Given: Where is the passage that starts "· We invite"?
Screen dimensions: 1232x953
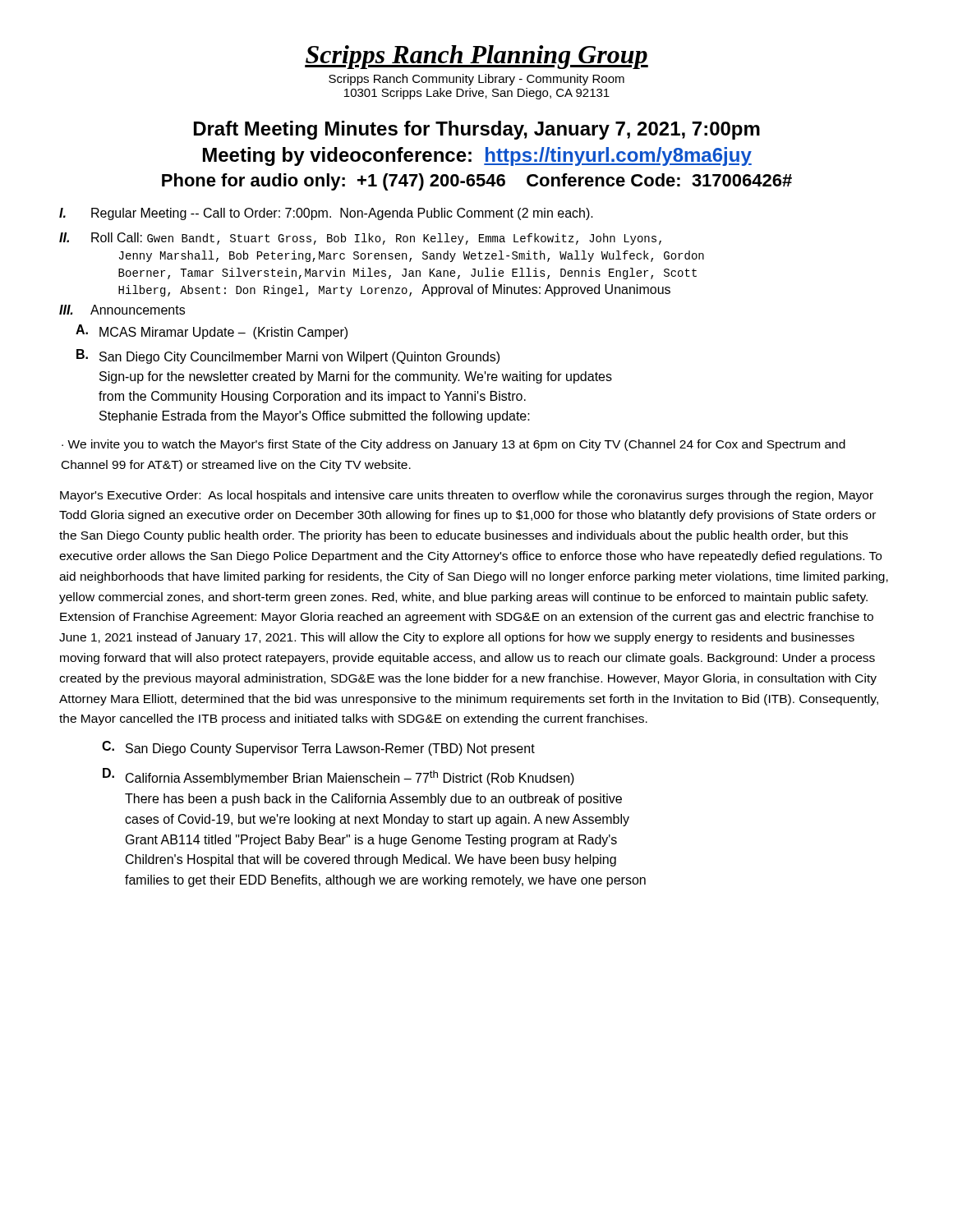Looking at the screenshot, I should 453,454.
